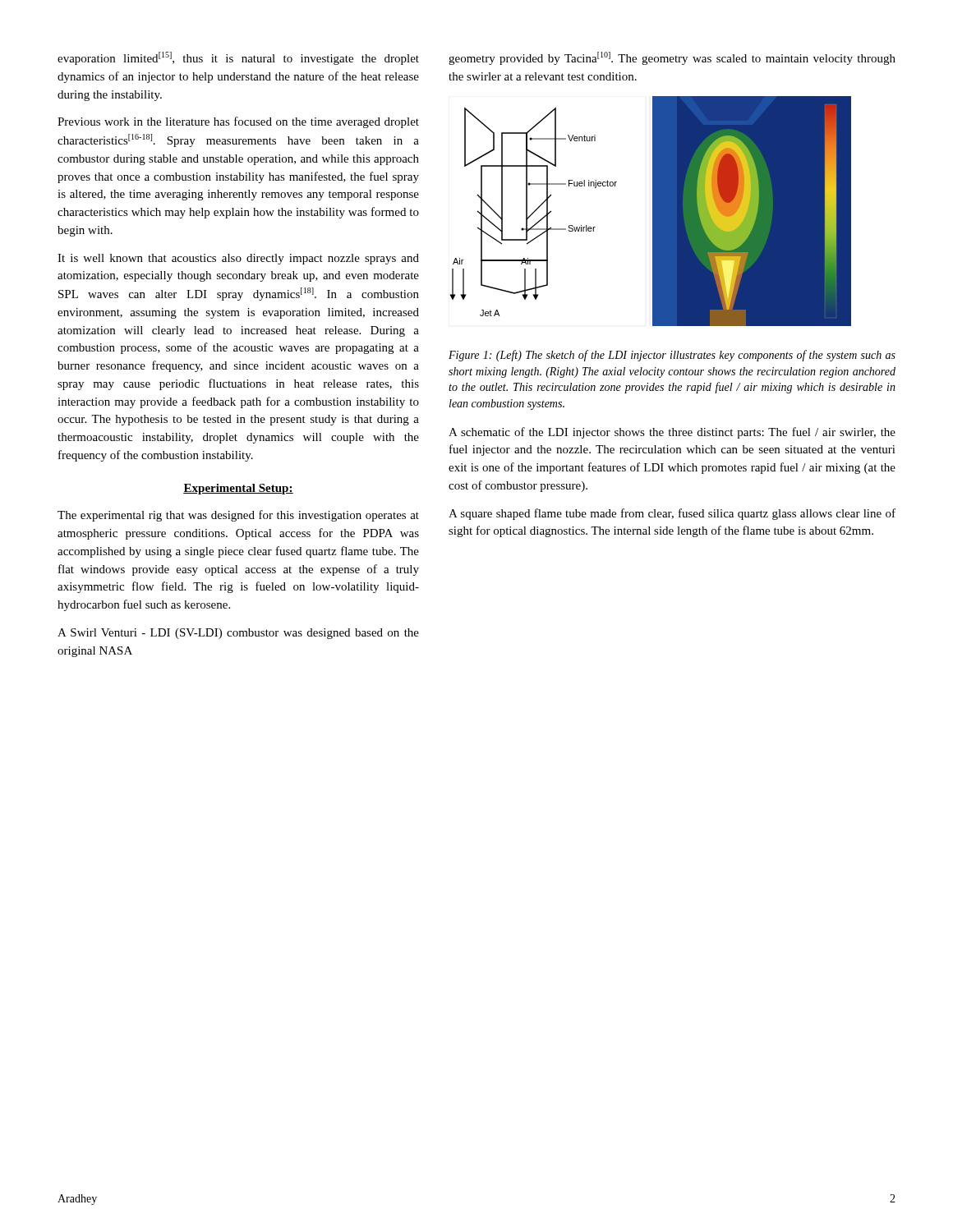The height and width of the screenshot is (1232, 953).
Task: Find the block on this page that starts "A Swirl Venturi - LDI"
Action: (x=238, y=642)
